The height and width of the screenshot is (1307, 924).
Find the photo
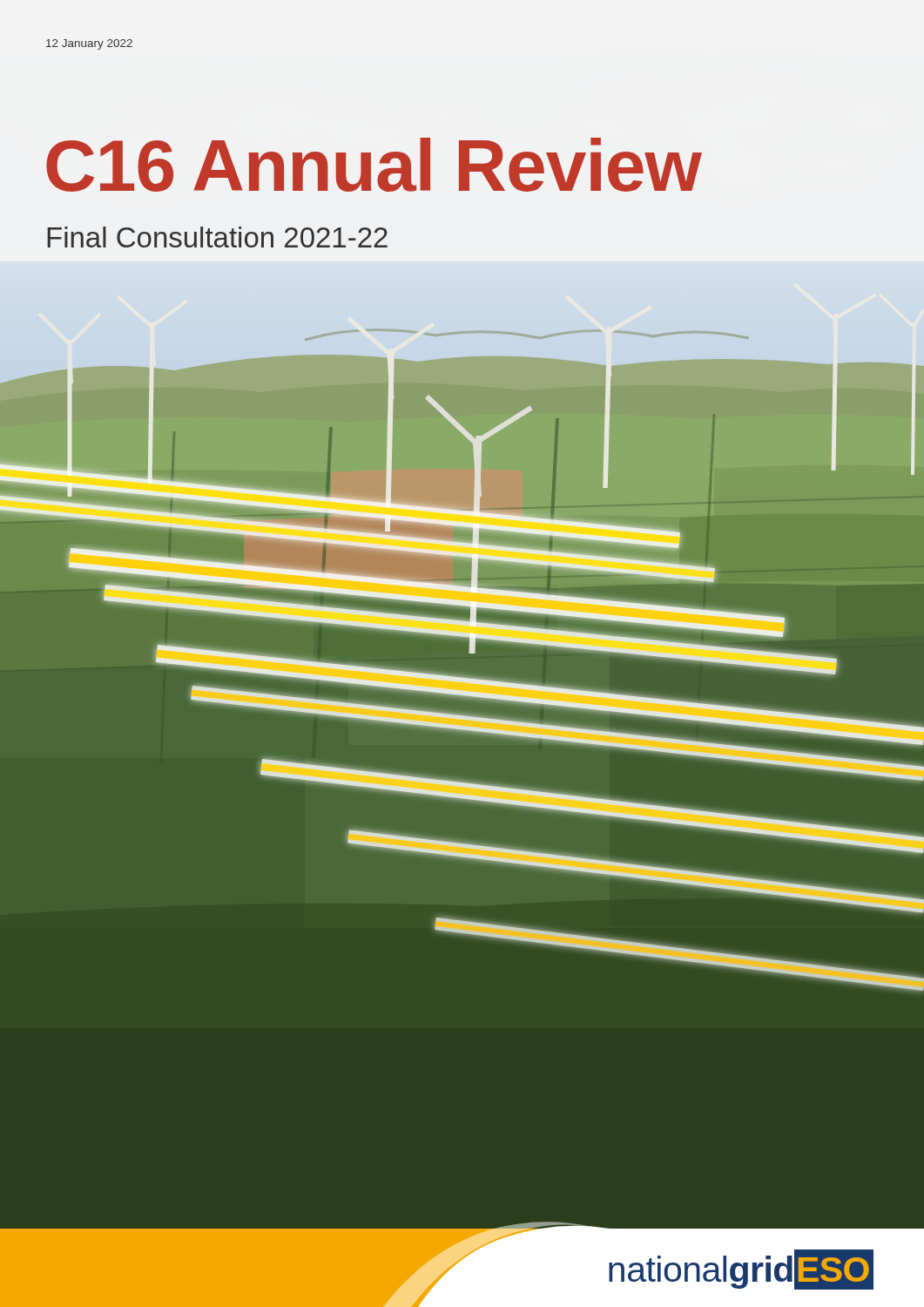(x=462, y=654)
